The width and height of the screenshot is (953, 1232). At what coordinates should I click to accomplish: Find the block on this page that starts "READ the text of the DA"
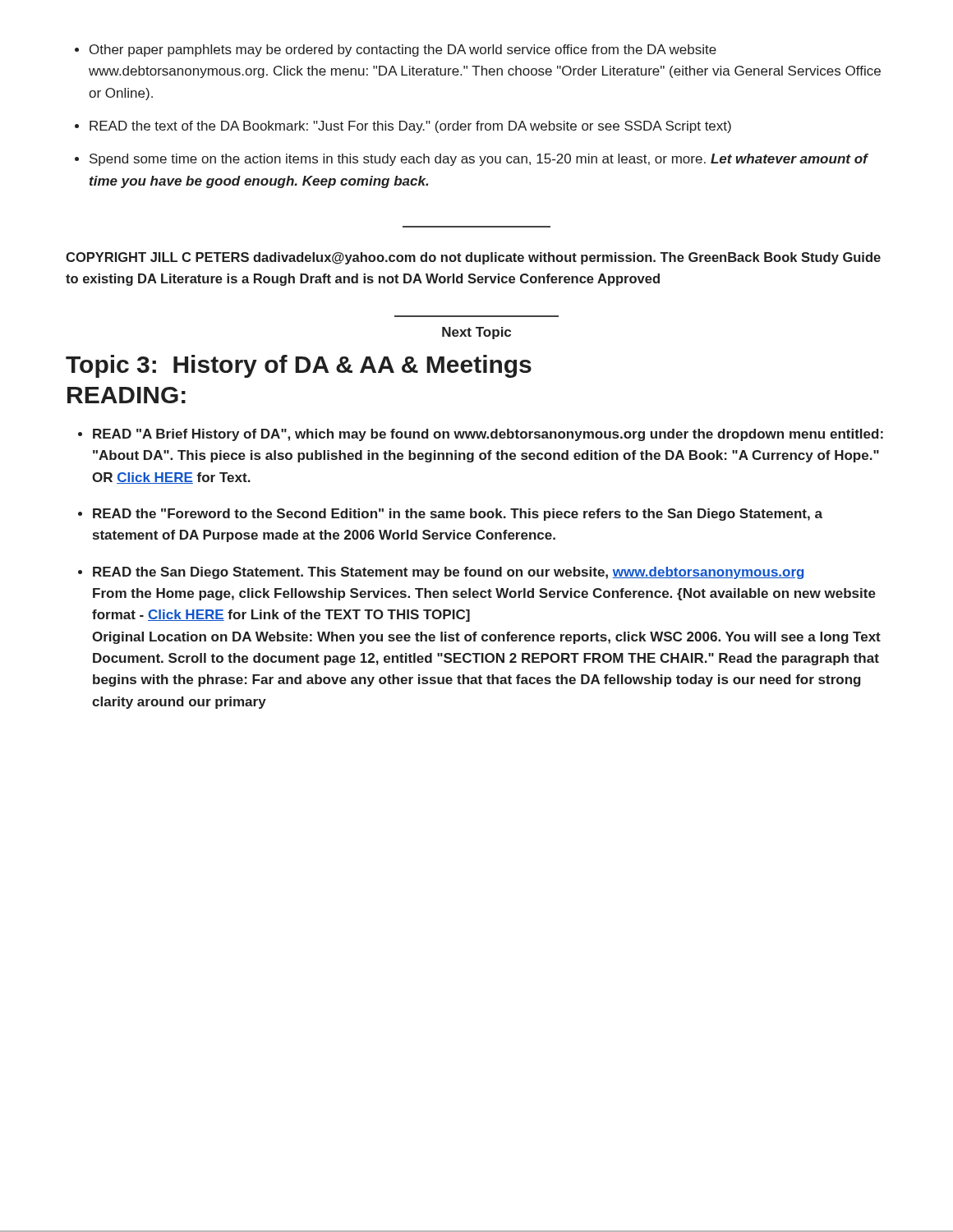coord(488,127)
